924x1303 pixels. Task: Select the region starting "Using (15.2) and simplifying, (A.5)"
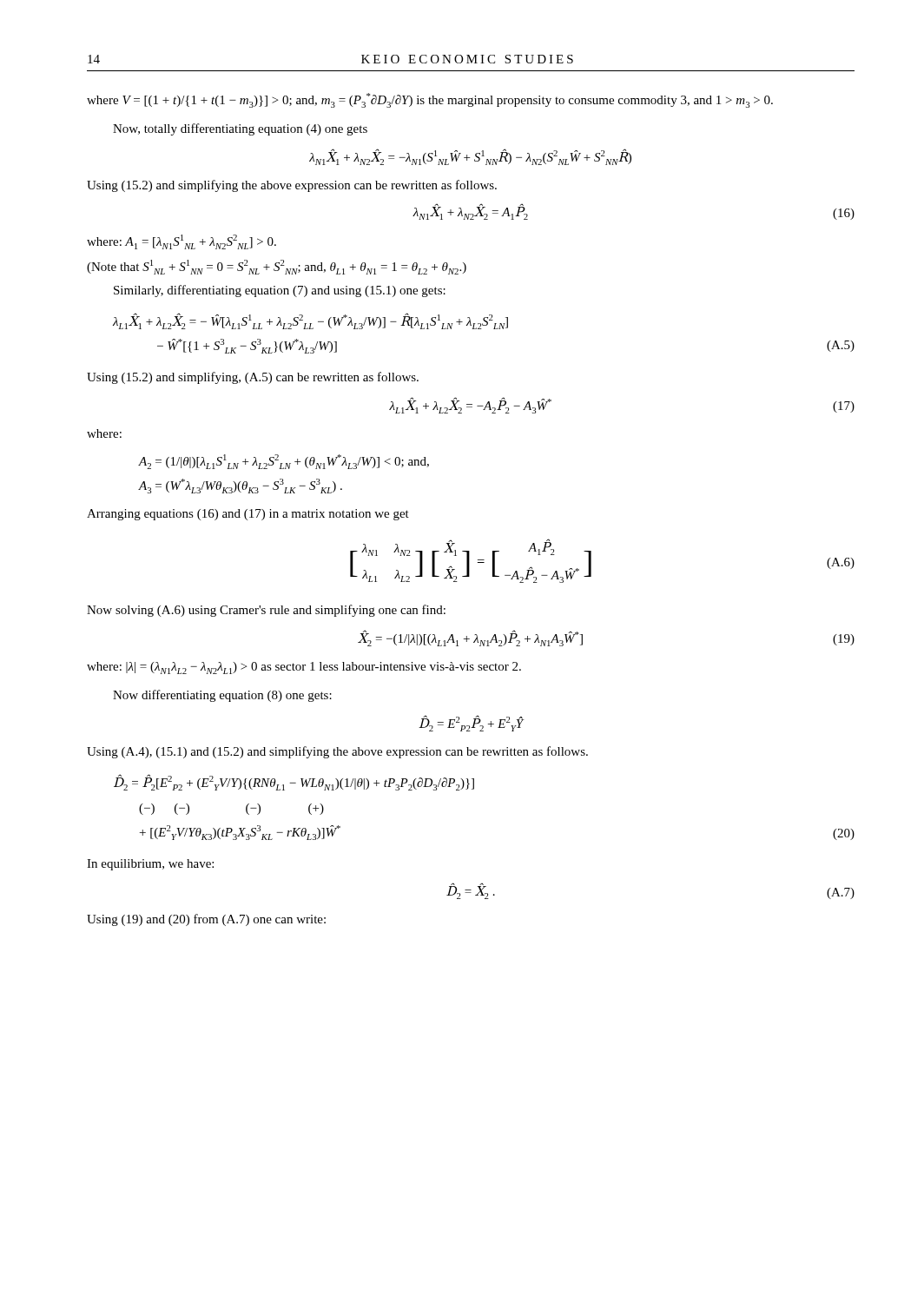pyautogui.click(x=253, y=377)
